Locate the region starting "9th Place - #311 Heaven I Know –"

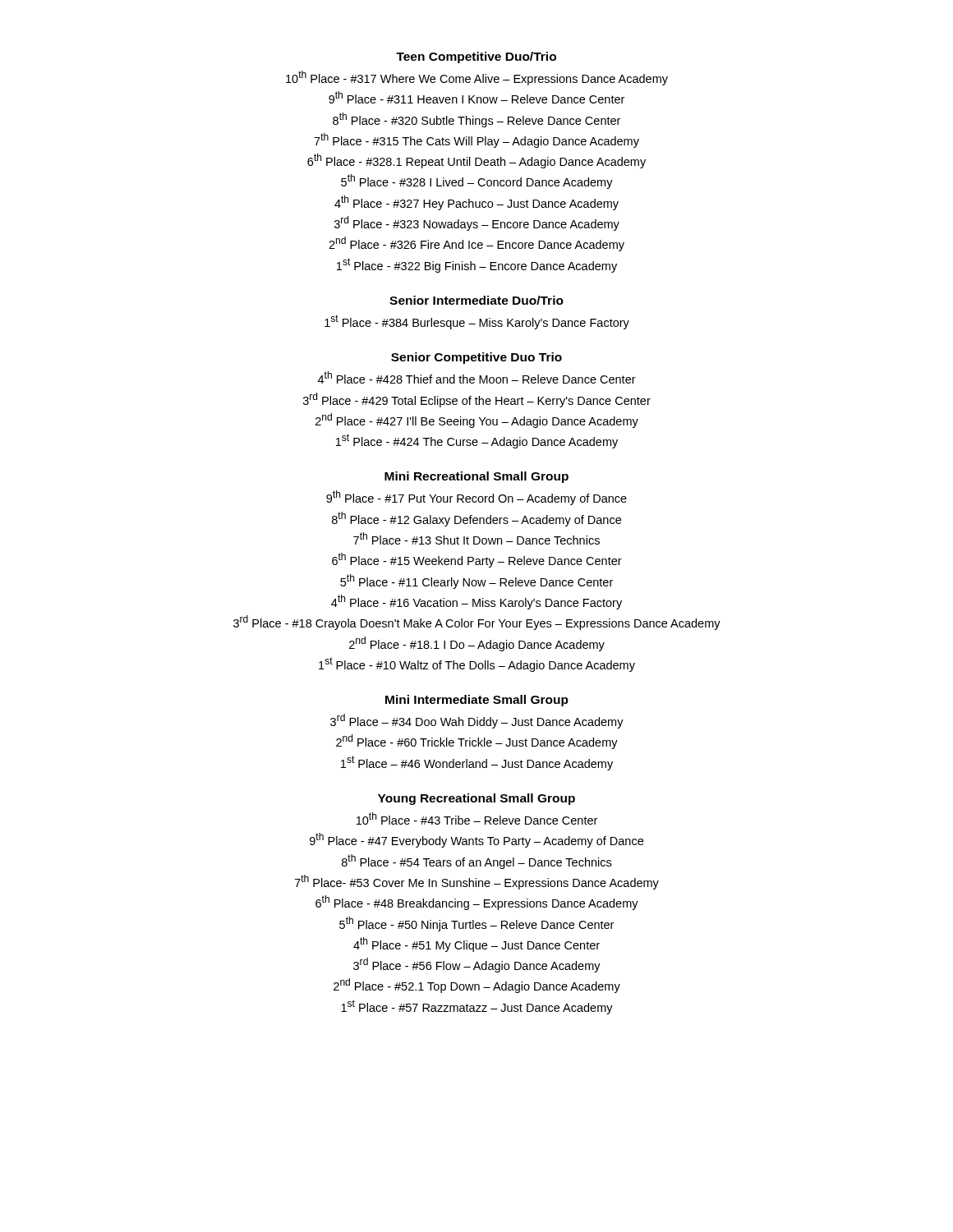476,98
